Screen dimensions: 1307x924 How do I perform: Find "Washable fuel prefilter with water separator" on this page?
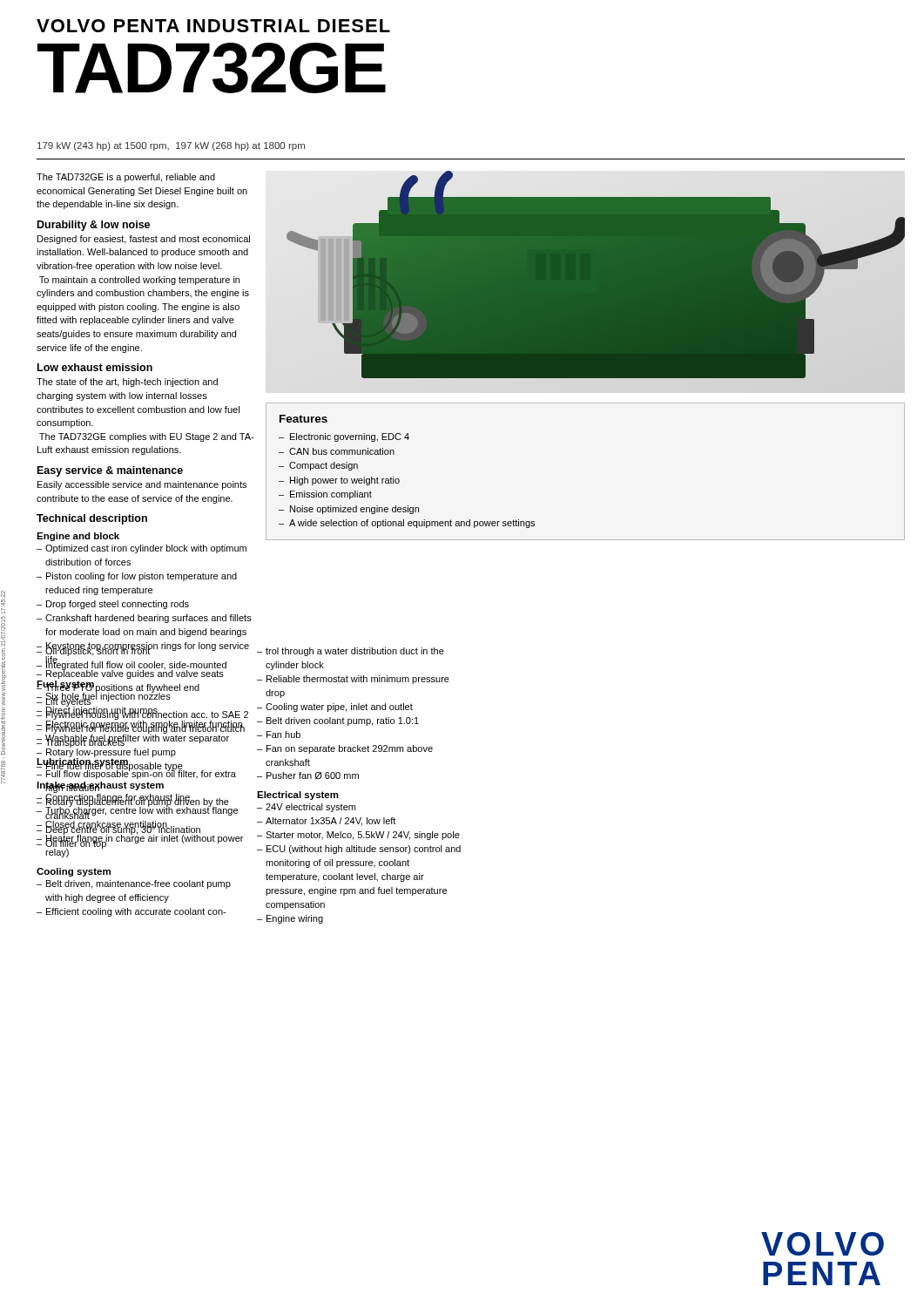coord(137,738)
